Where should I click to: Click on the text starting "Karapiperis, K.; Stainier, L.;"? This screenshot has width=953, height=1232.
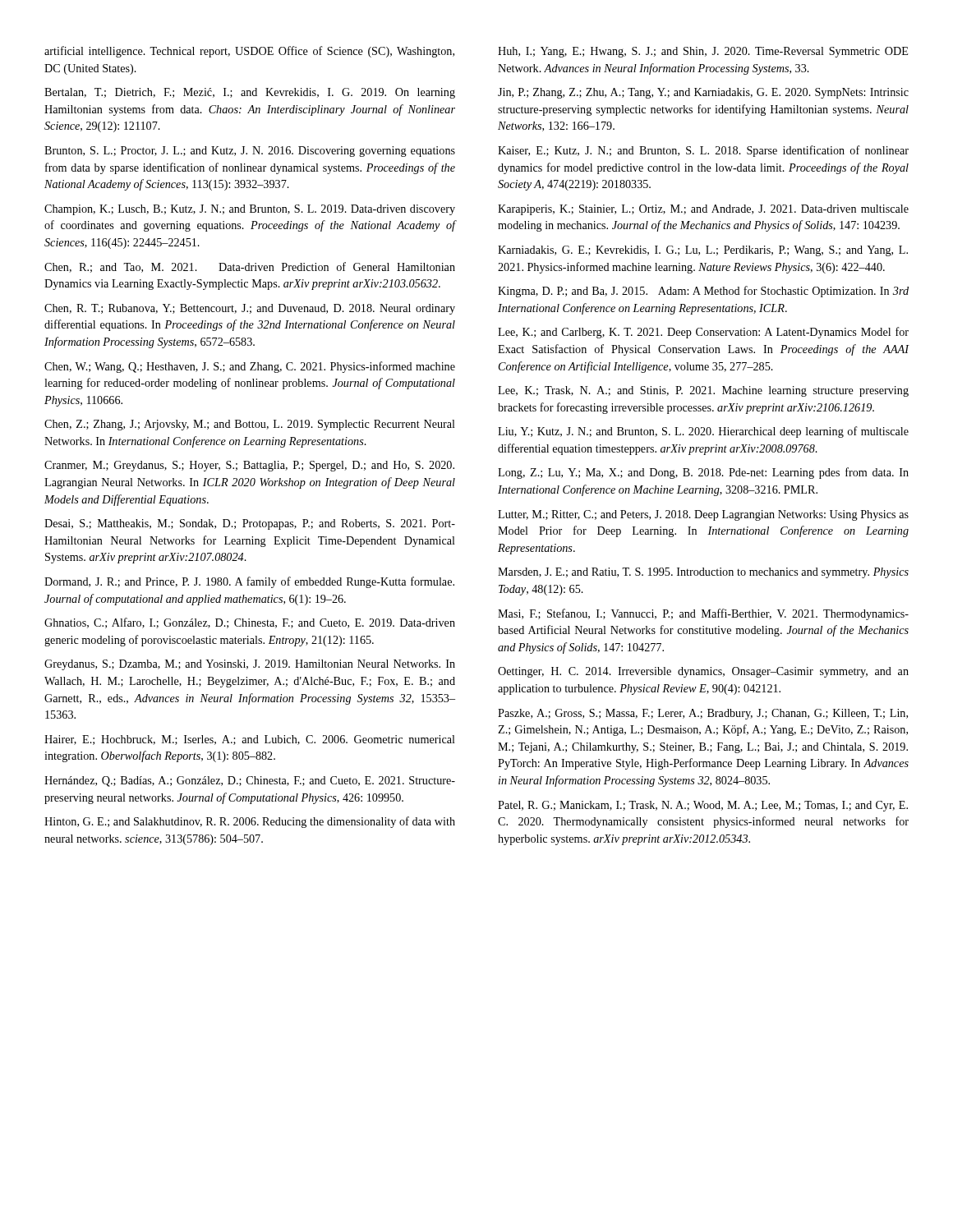point(703,217)
